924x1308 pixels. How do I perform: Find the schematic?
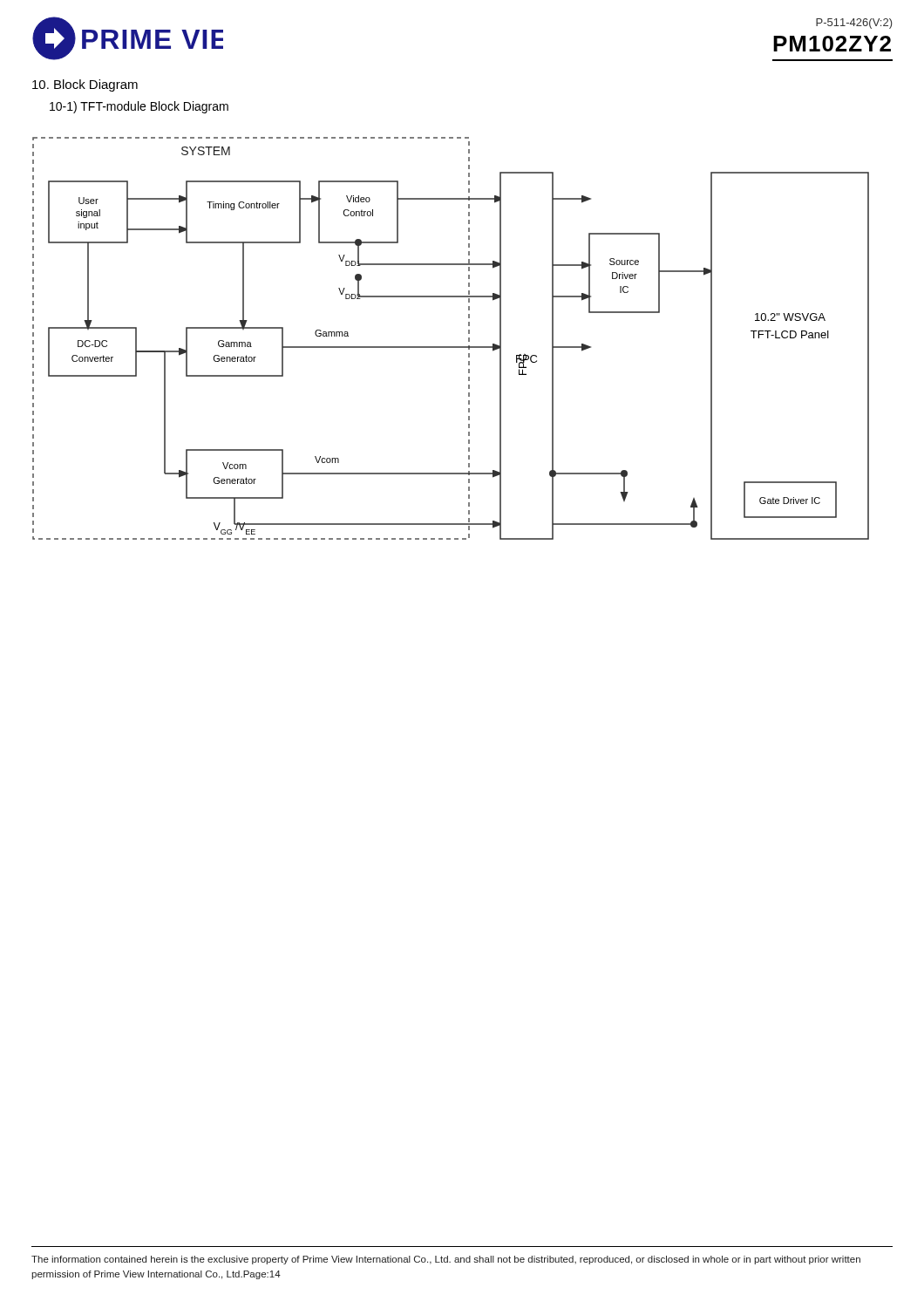click(x=462, y=358)
